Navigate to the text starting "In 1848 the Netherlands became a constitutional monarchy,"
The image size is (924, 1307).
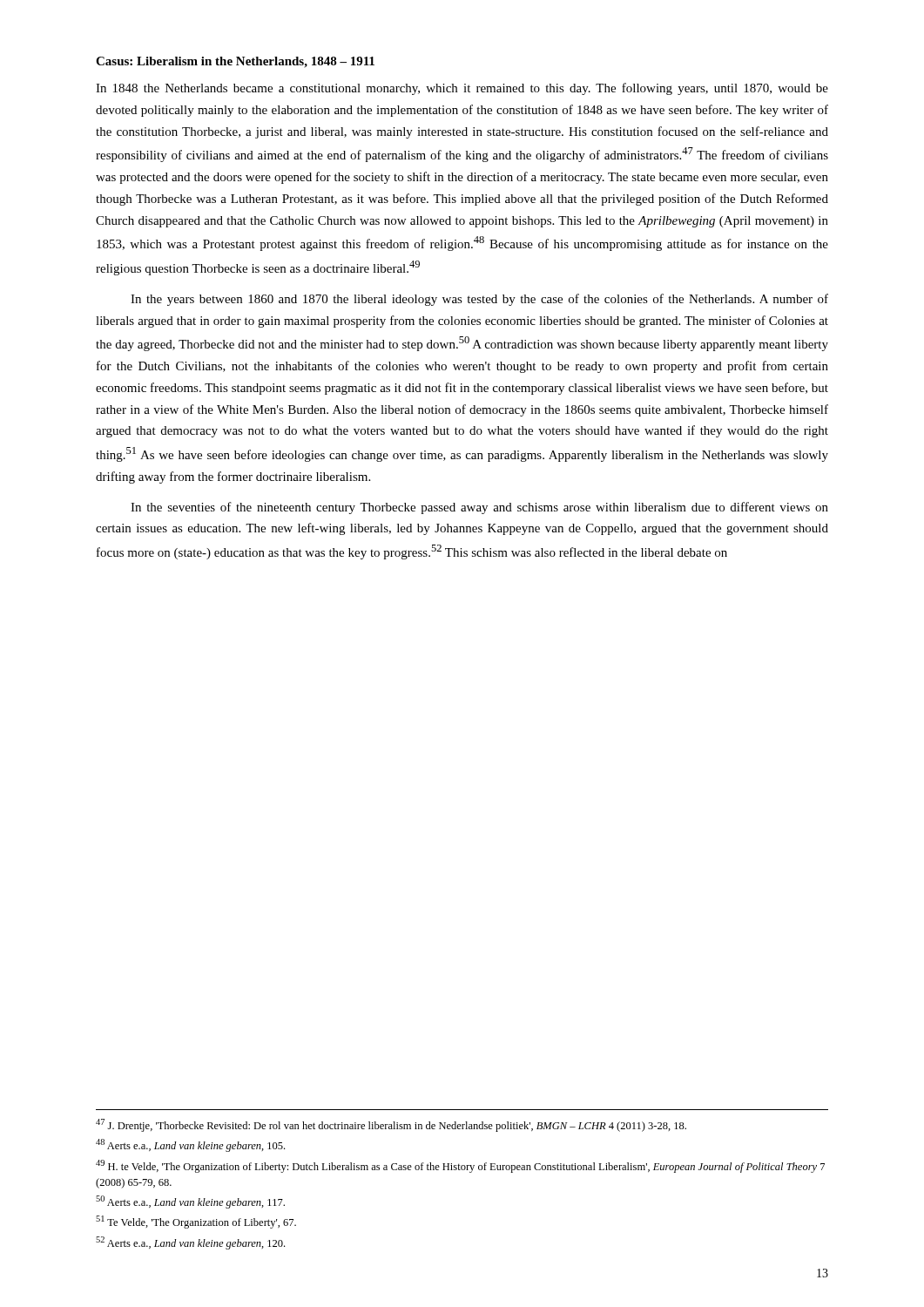pyautogui.click(x=462, y=178)
